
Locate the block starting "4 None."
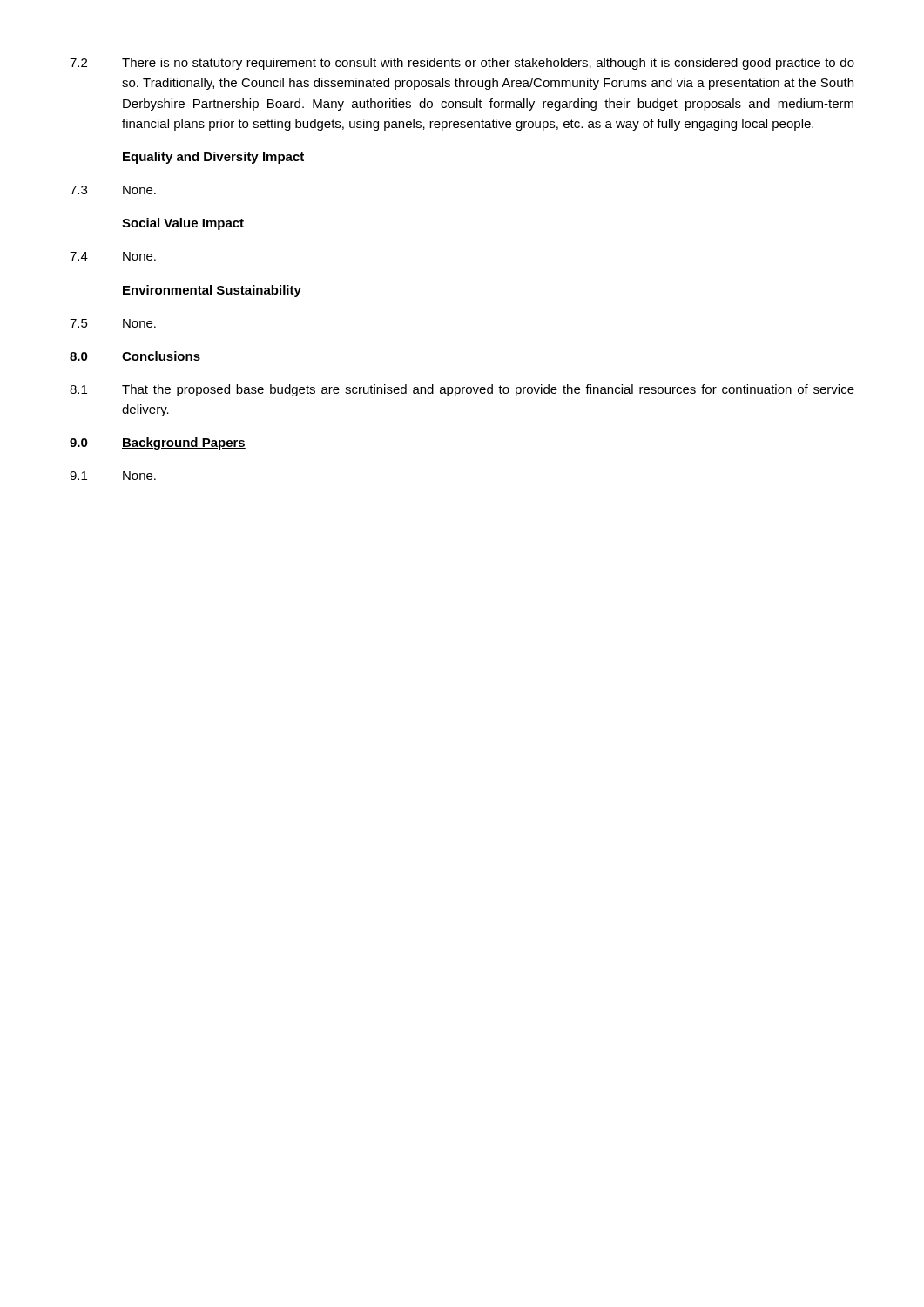(74, 256)
